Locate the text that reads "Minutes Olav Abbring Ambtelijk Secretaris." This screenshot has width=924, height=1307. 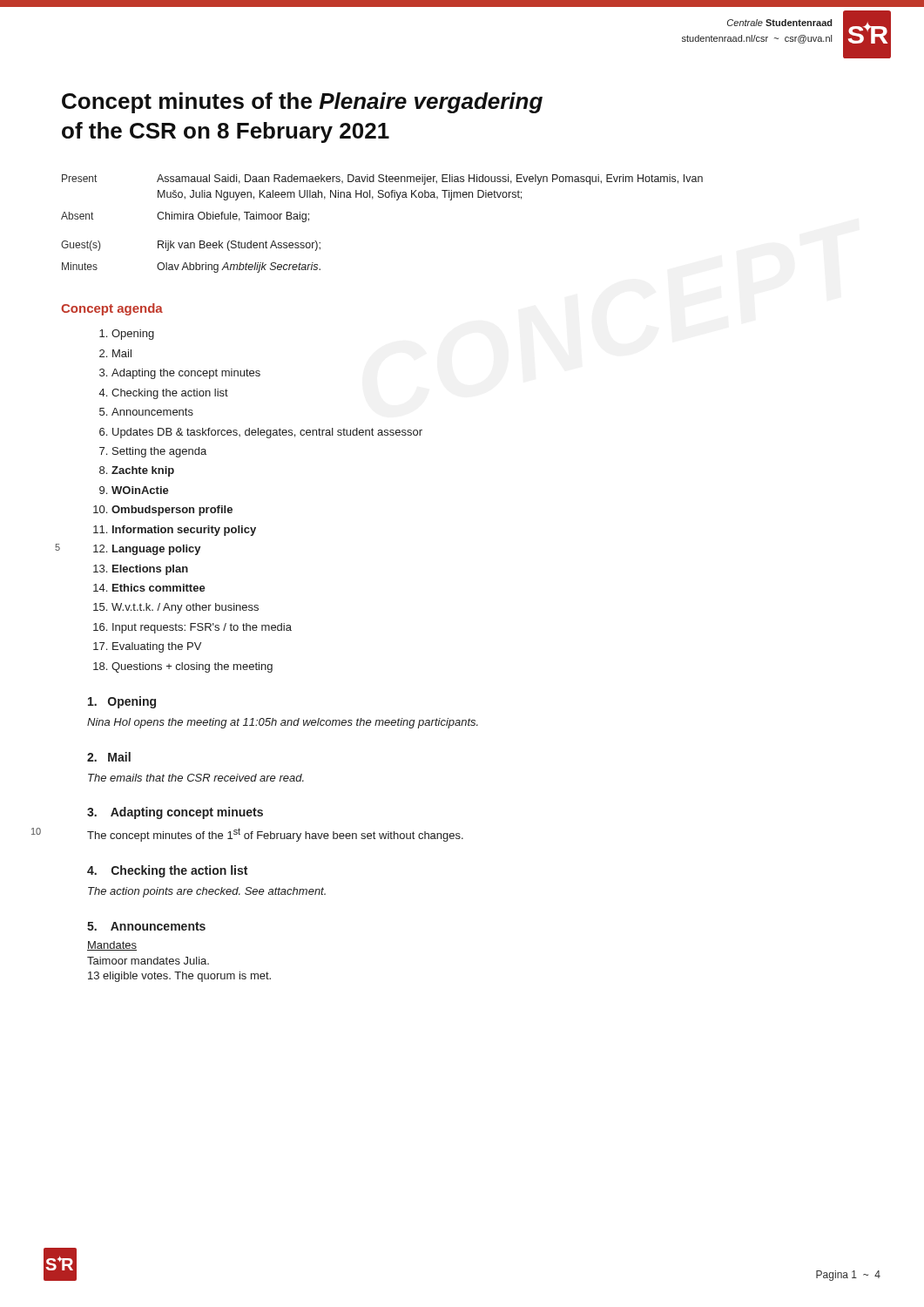coord(191,267)
